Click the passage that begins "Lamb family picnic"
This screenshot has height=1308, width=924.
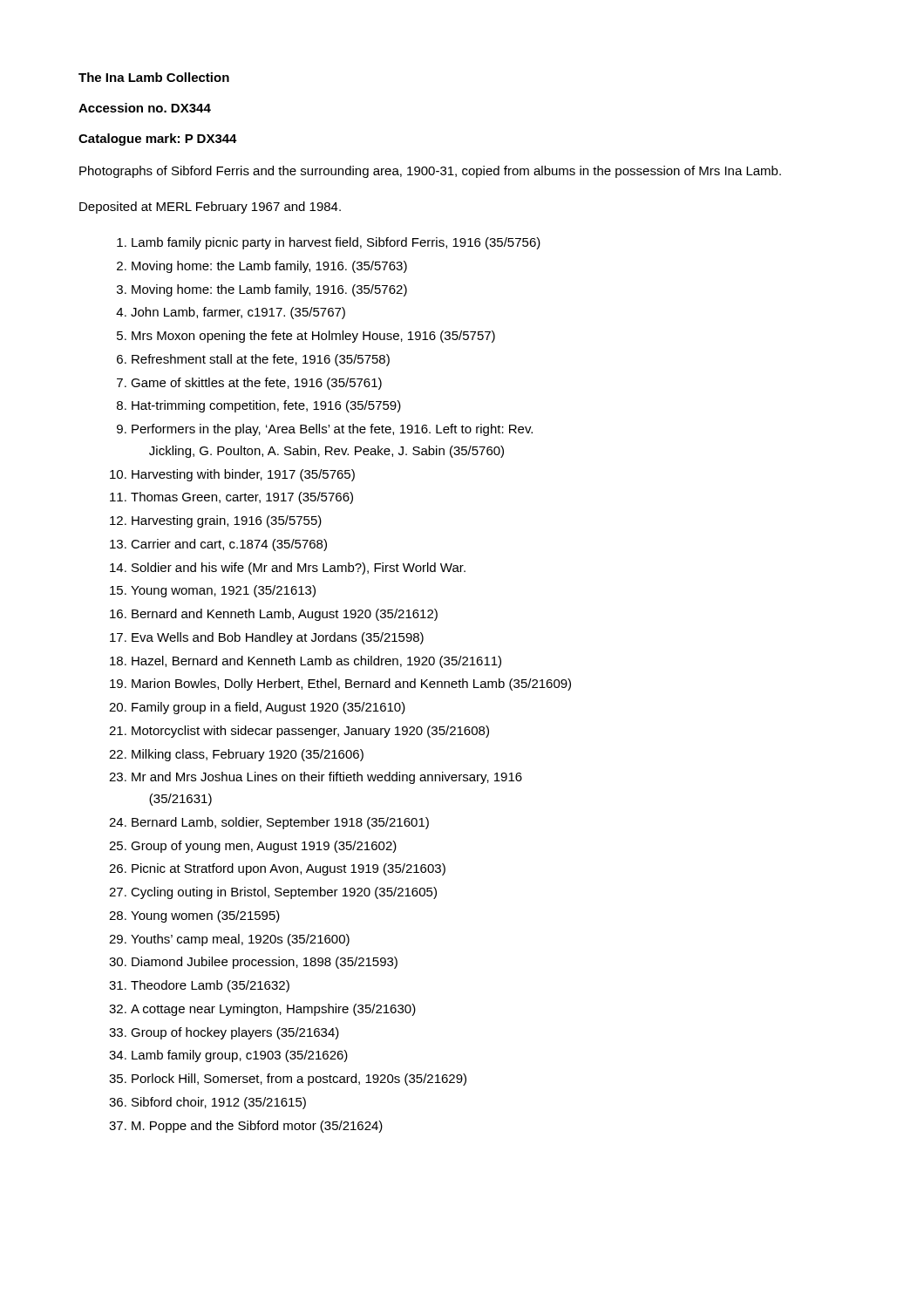(x=336, y=242)
